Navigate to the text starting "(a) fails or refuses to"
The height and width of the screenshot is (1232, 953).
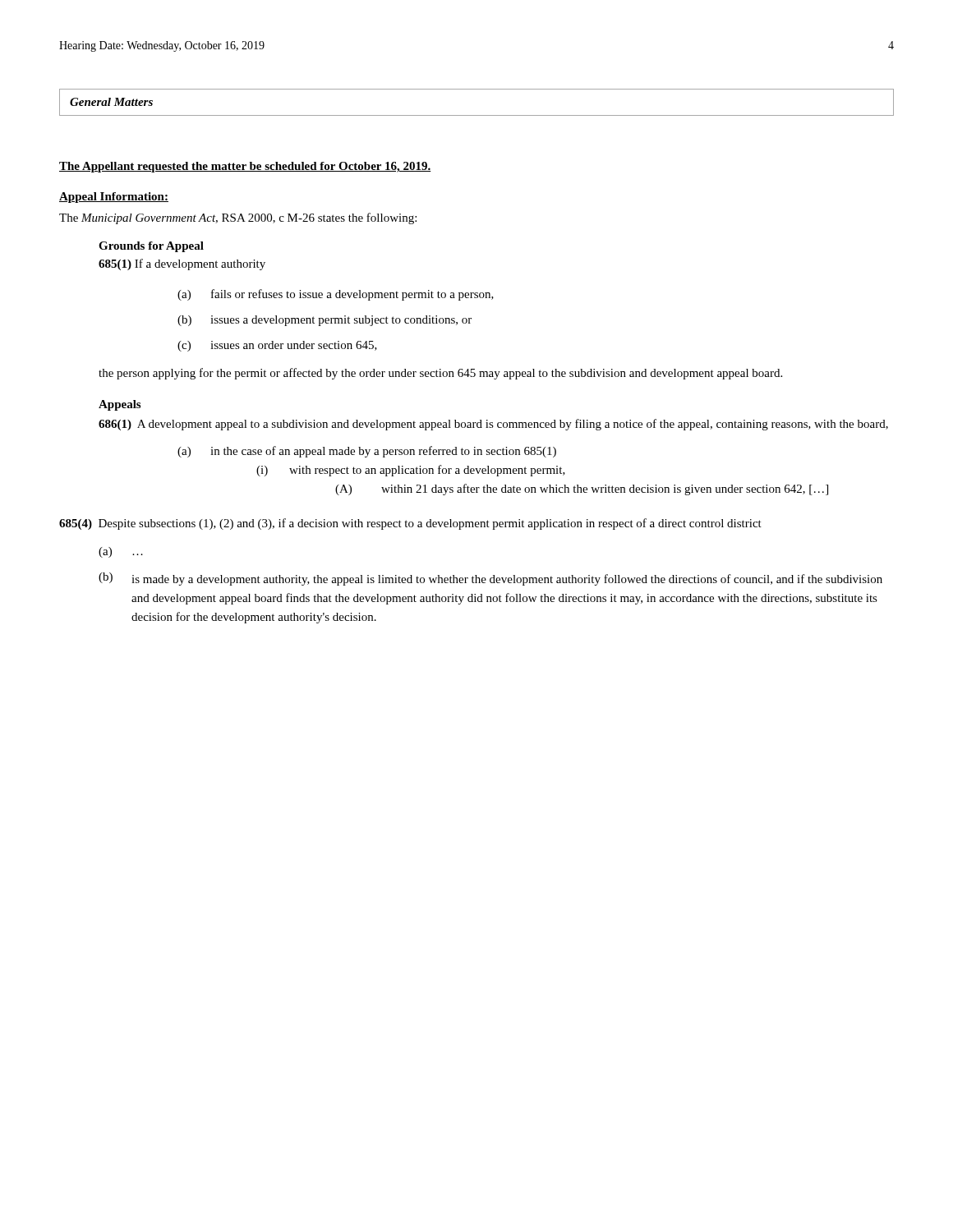(336, 294)
